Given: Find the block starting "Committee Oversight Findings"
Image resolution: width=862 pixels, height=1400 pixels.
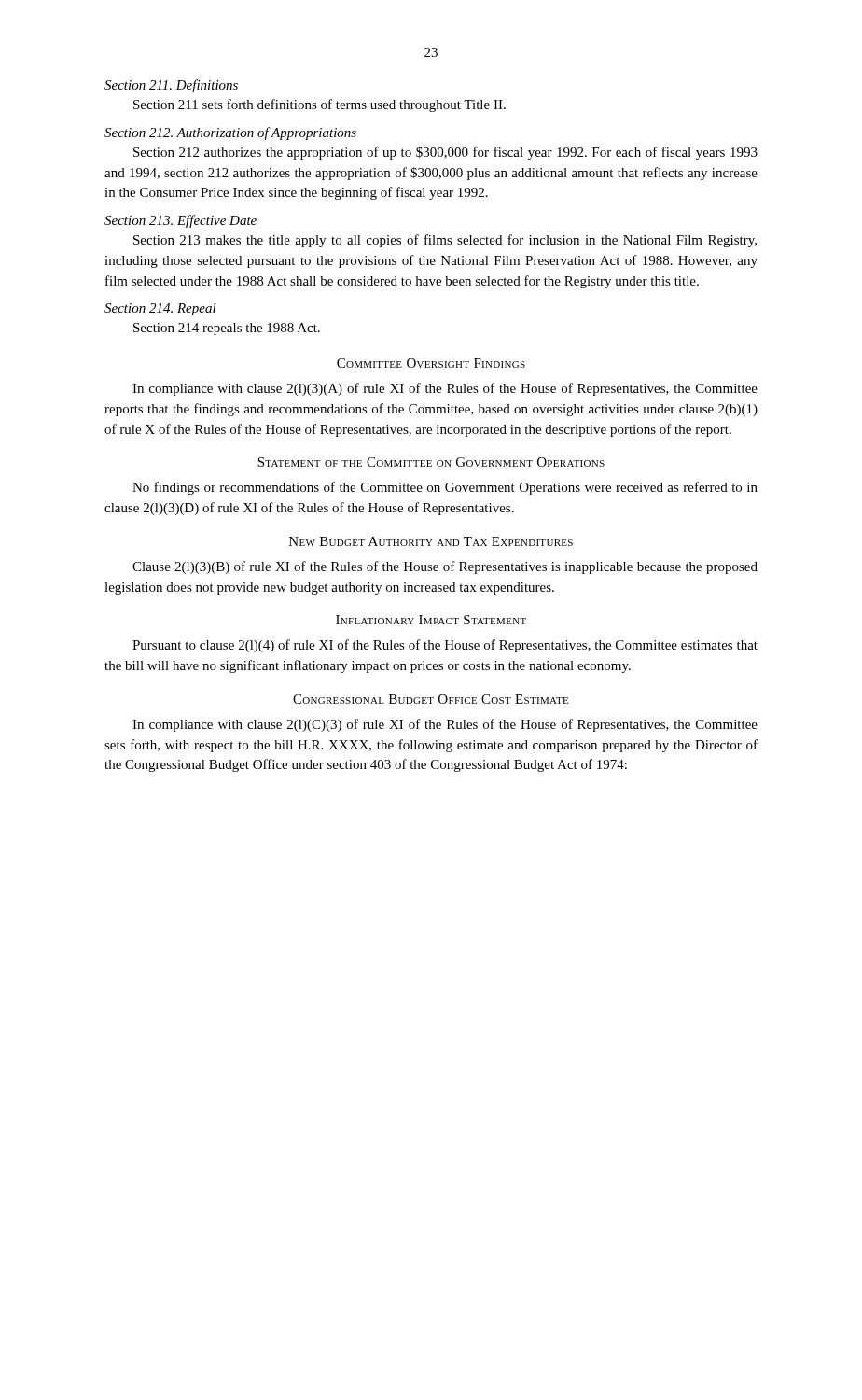Looking at the screenshot, I should click(x=431, y=363).
